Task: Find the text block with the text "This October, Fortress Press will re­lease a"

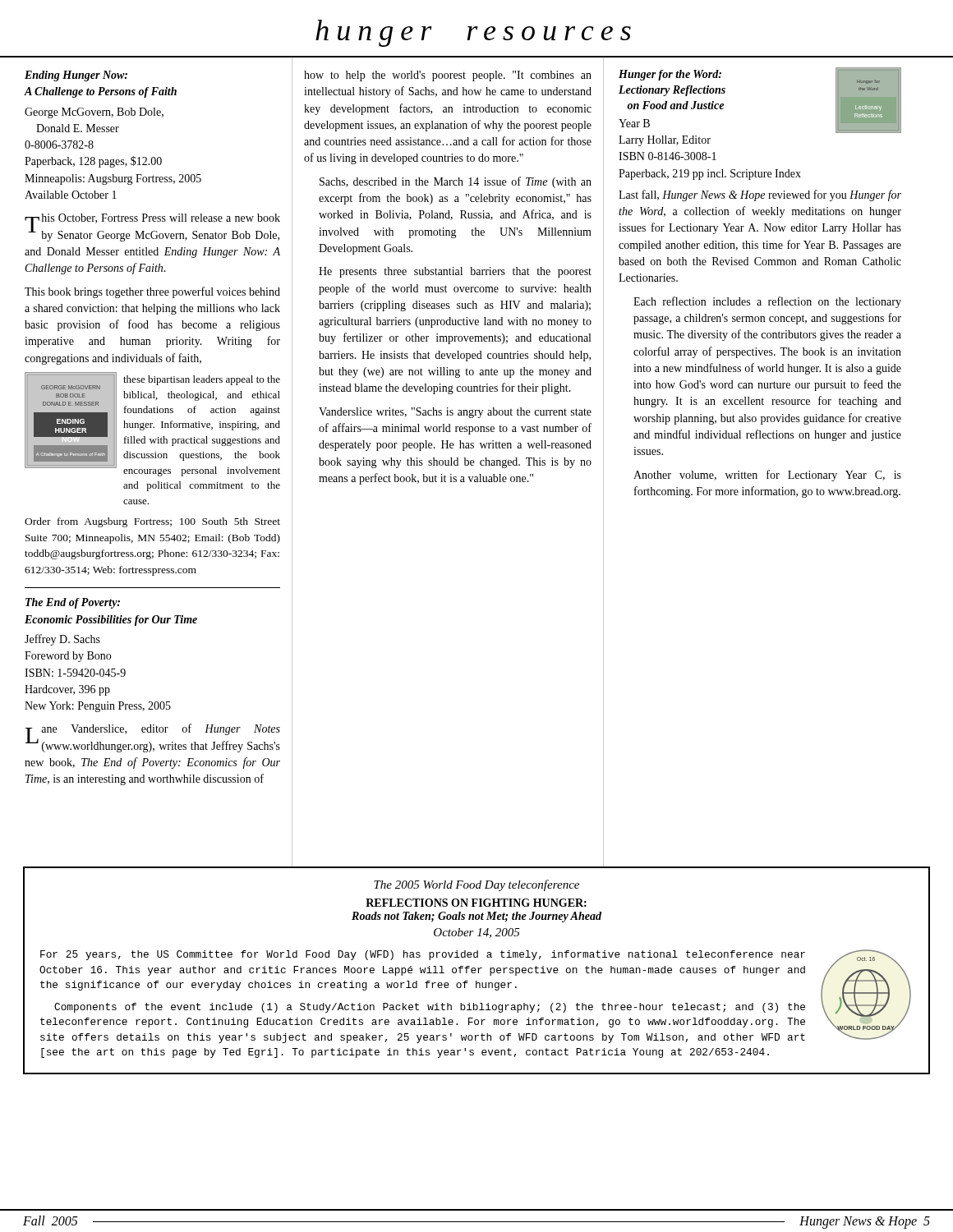Action: pyautogui.click(x=152, y=244)
